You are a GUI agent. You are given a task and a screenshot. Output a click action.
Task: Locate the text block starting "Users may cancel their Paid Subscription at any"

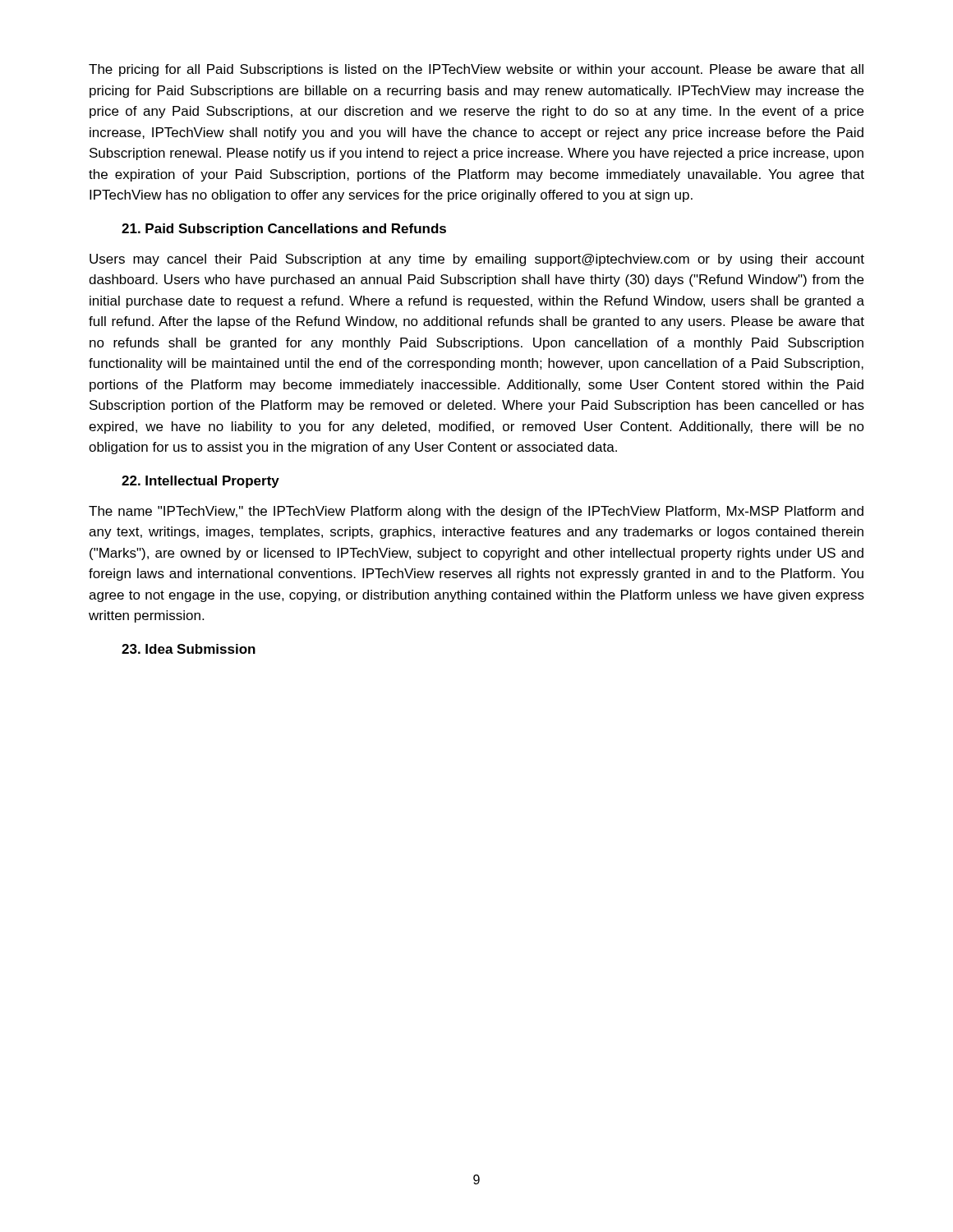pyautogui.click(x=476, y=353)
